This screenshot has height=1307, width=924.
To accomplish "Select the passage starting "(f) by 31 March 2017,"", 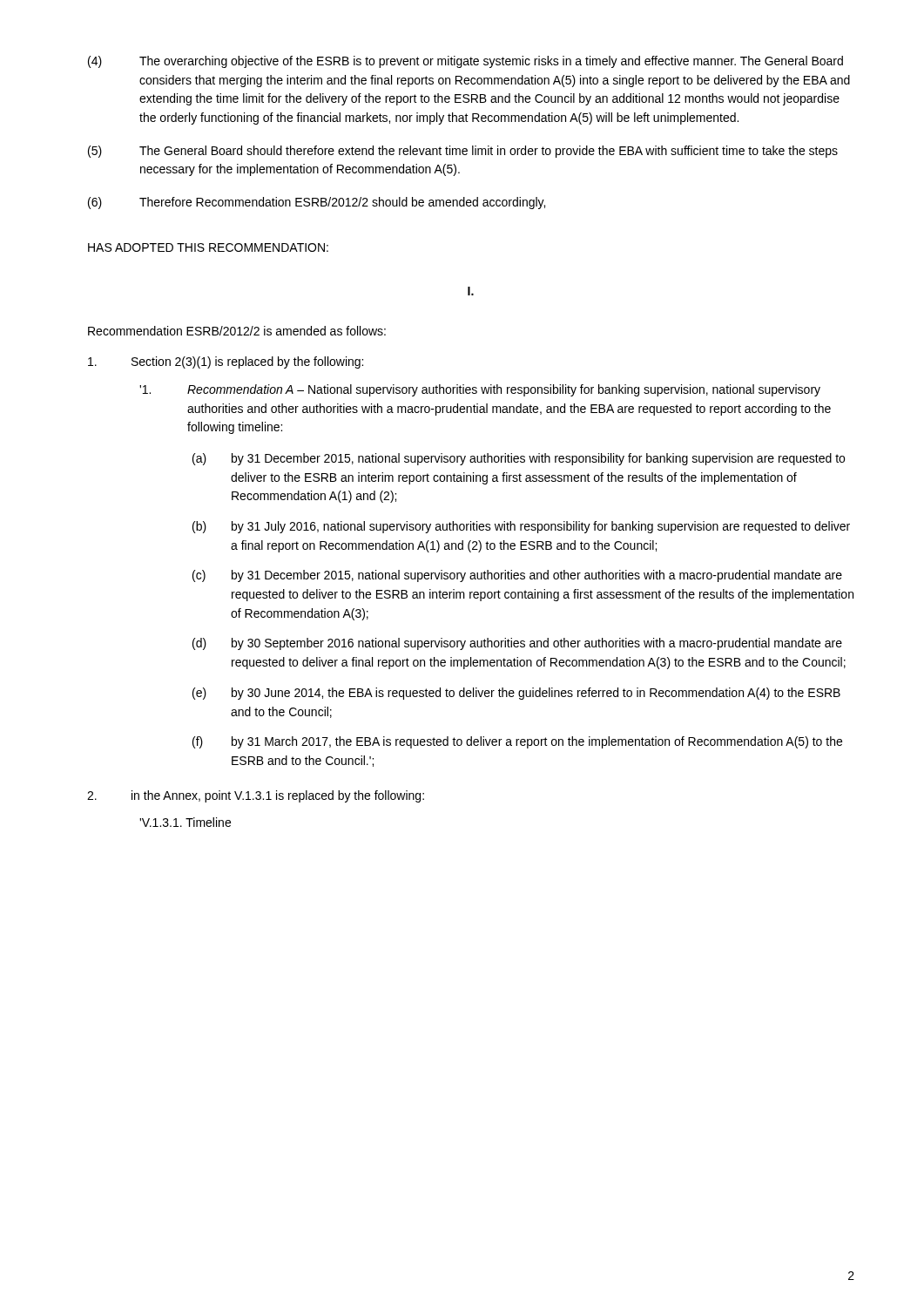I will click(523, 752).
